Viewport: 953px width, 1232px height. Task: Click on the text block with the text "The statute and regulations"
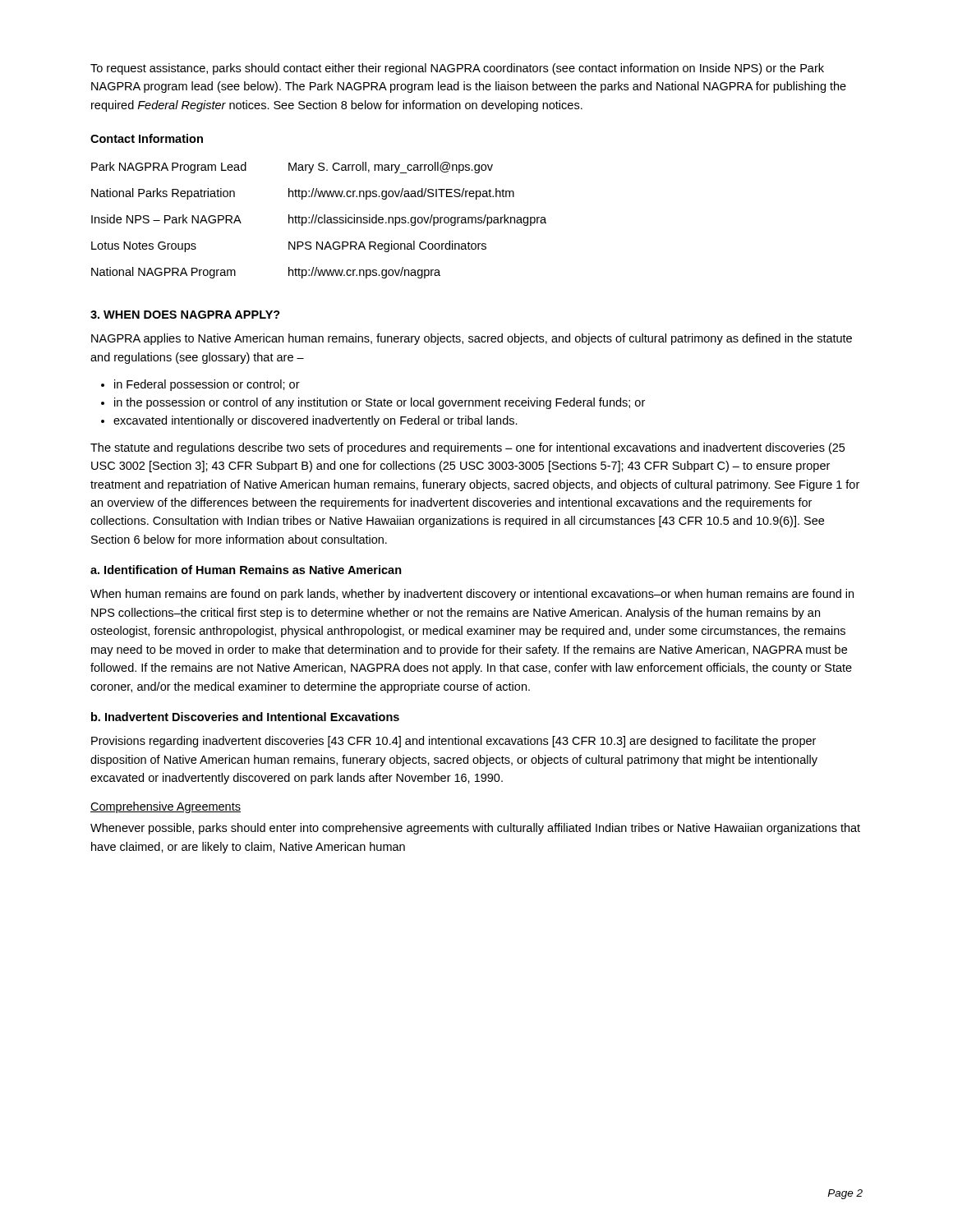(476, 494)
